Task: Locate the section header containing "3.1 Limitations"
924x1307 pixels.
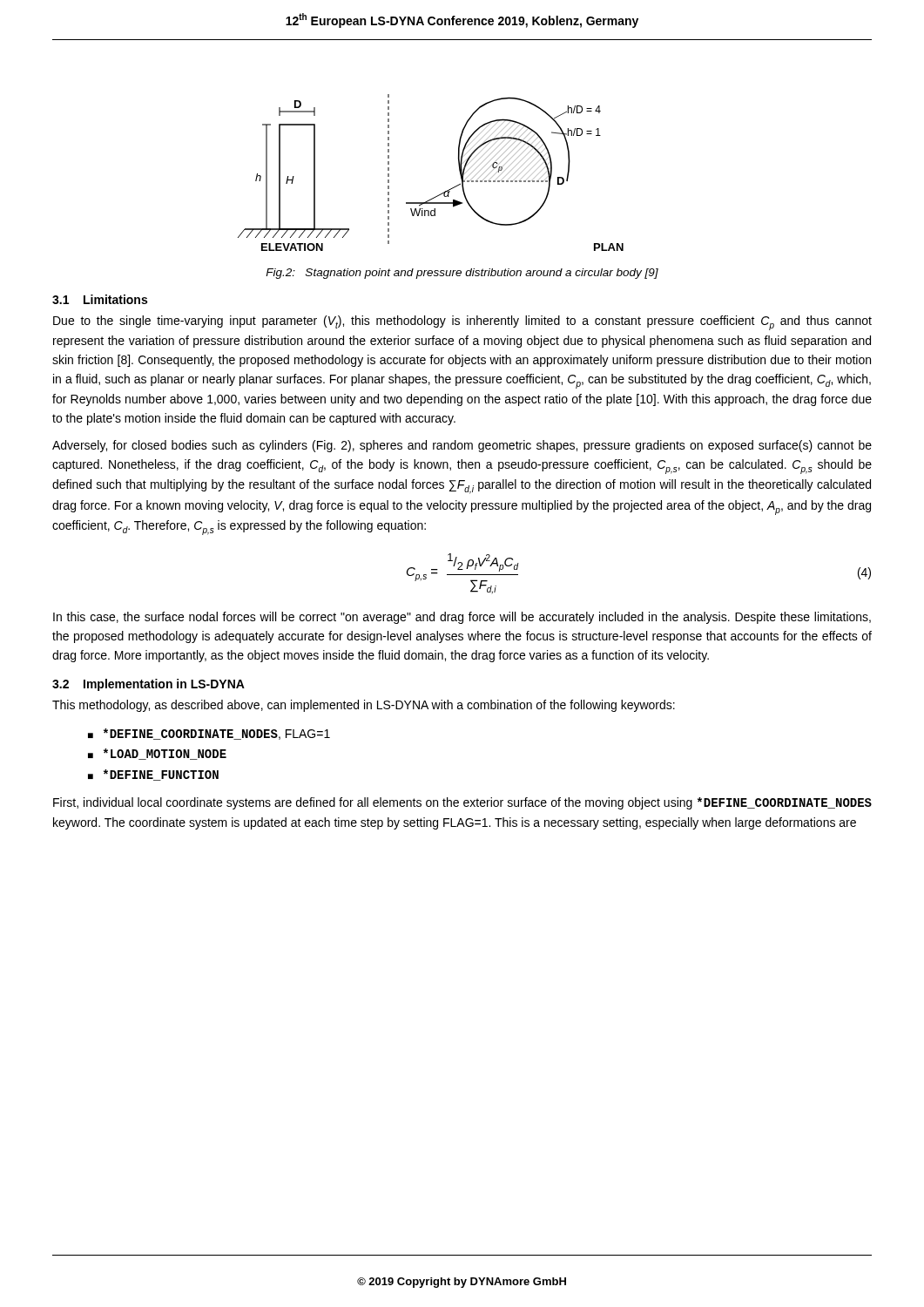Action: coord(100,300)
